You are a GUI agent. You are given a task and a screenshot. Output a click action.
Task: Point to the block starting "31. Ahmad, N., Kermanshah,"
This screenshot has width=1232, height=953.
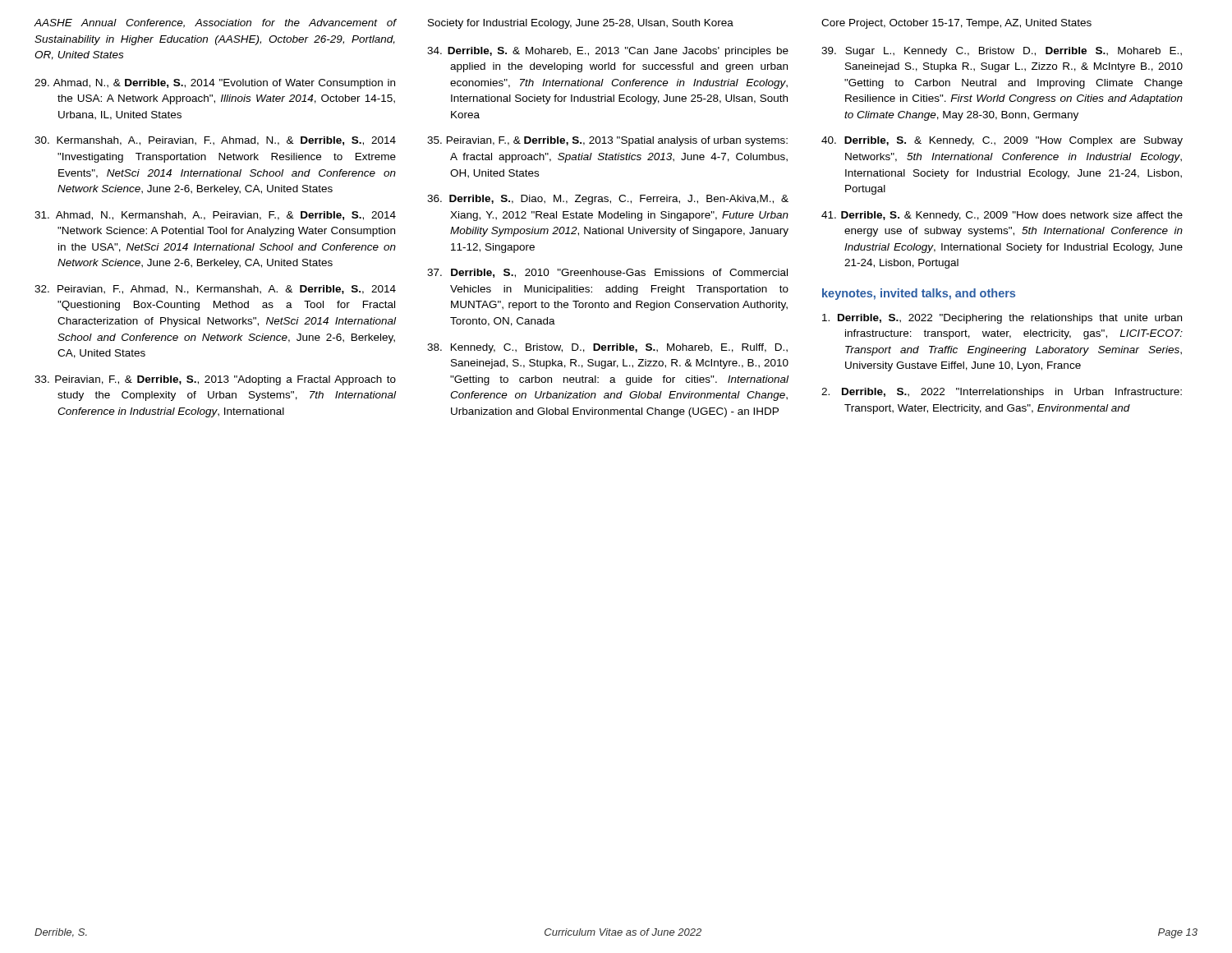tap(215, 239)
